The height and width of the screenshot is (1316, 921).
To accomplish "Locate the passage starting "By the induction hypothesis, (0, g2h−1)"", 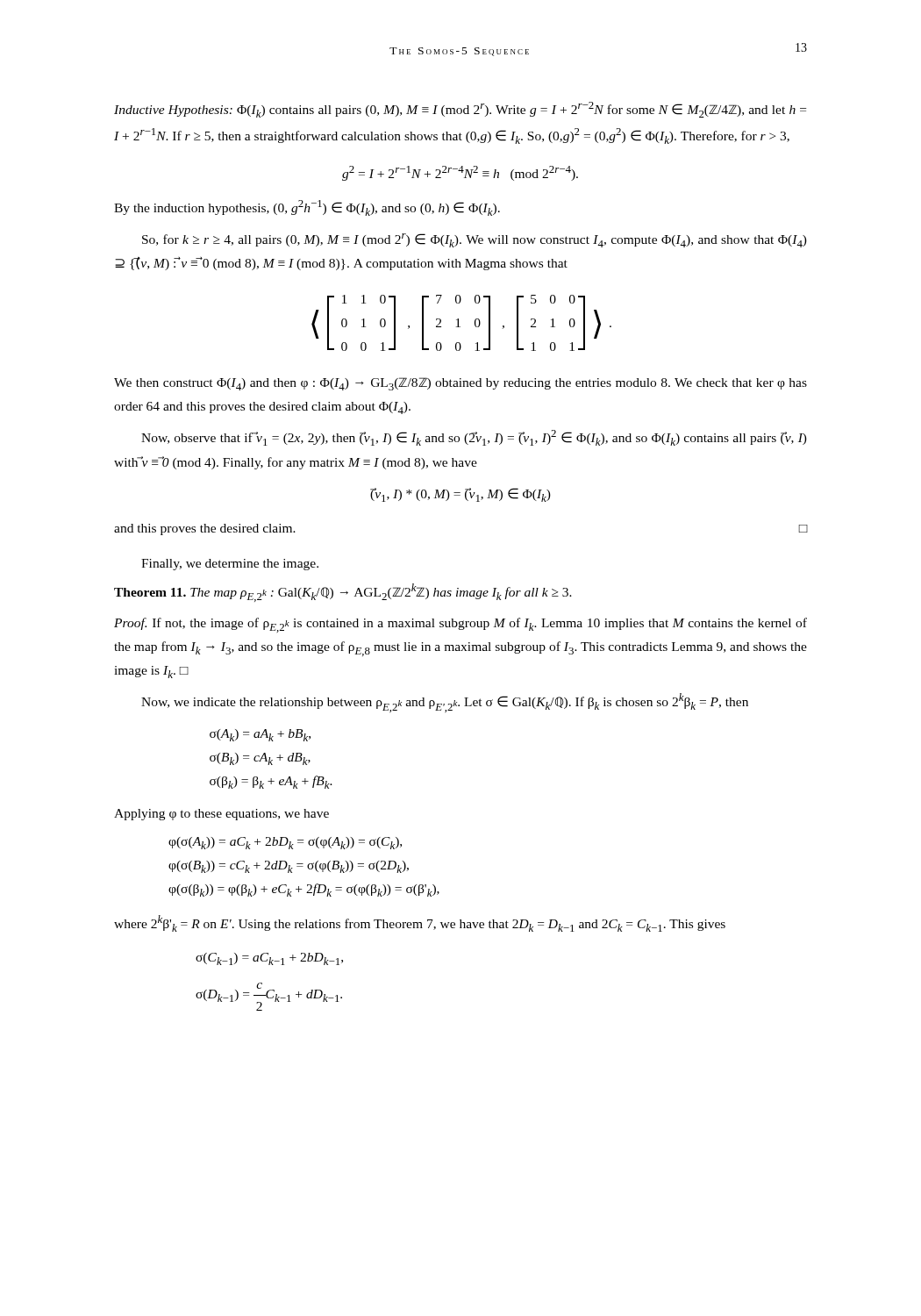I will click(460, 234).
